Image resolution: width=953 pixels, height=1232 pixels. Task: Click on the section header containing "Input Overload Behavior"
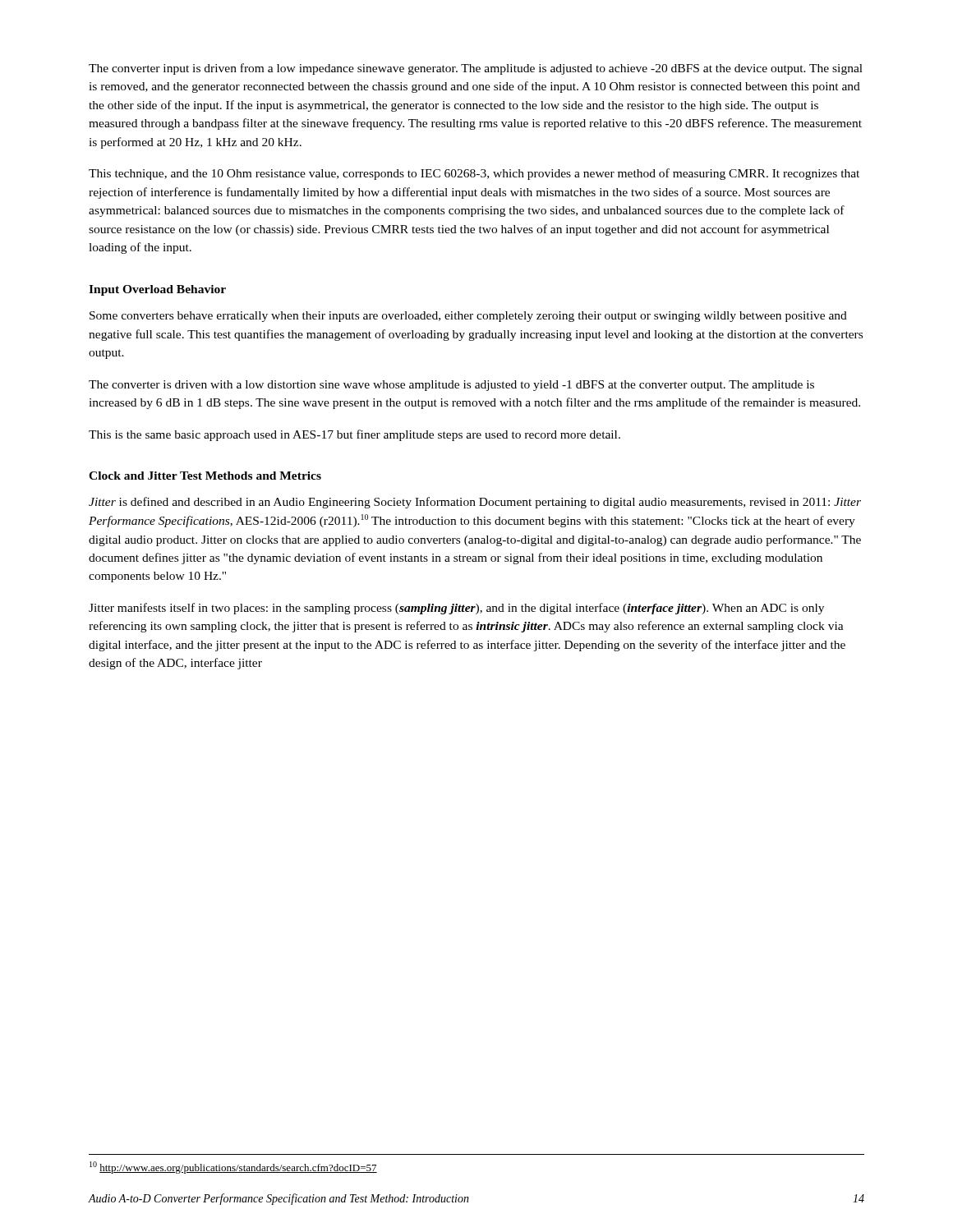coord(157,288)
